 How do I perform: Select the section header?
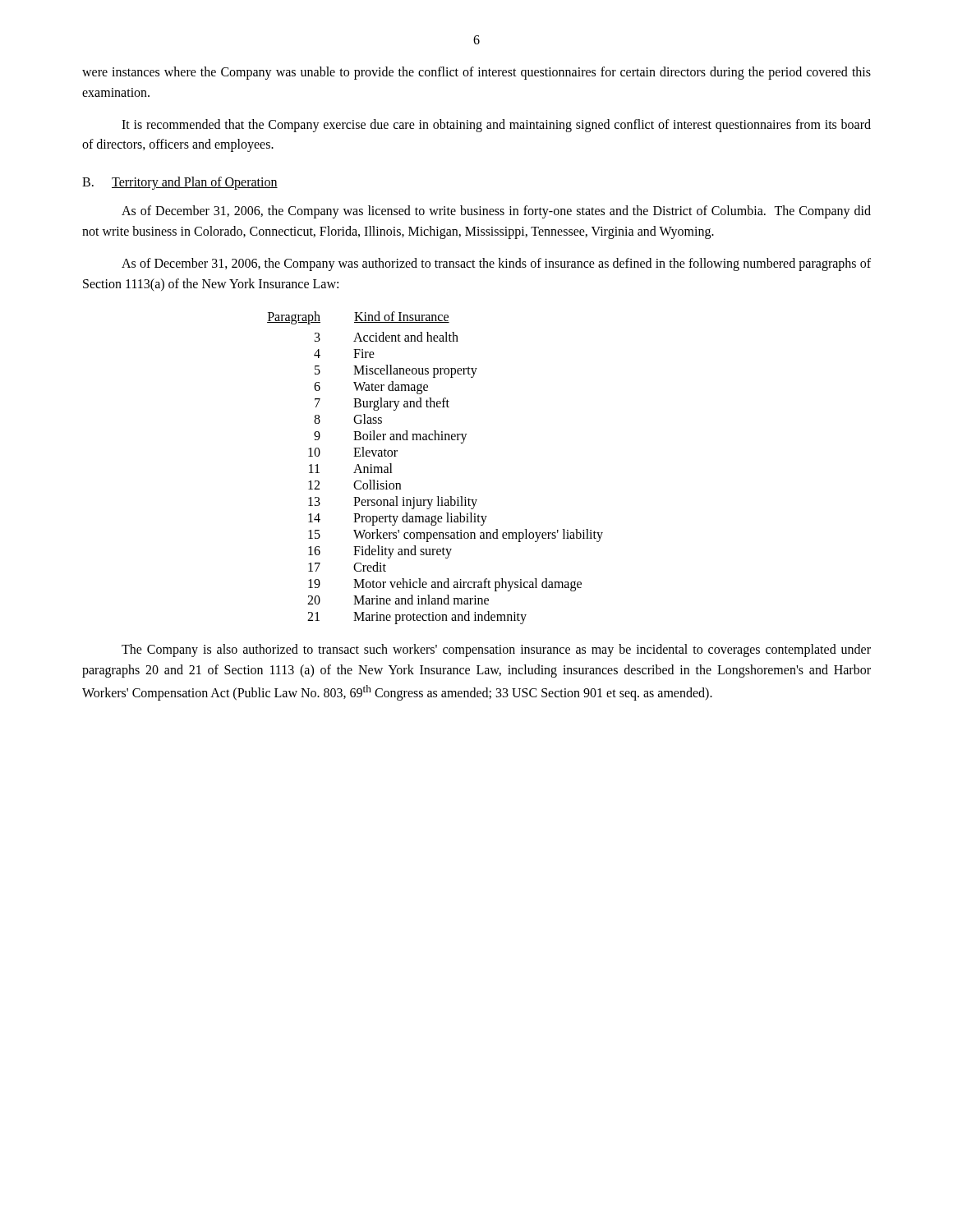[180, 182]
